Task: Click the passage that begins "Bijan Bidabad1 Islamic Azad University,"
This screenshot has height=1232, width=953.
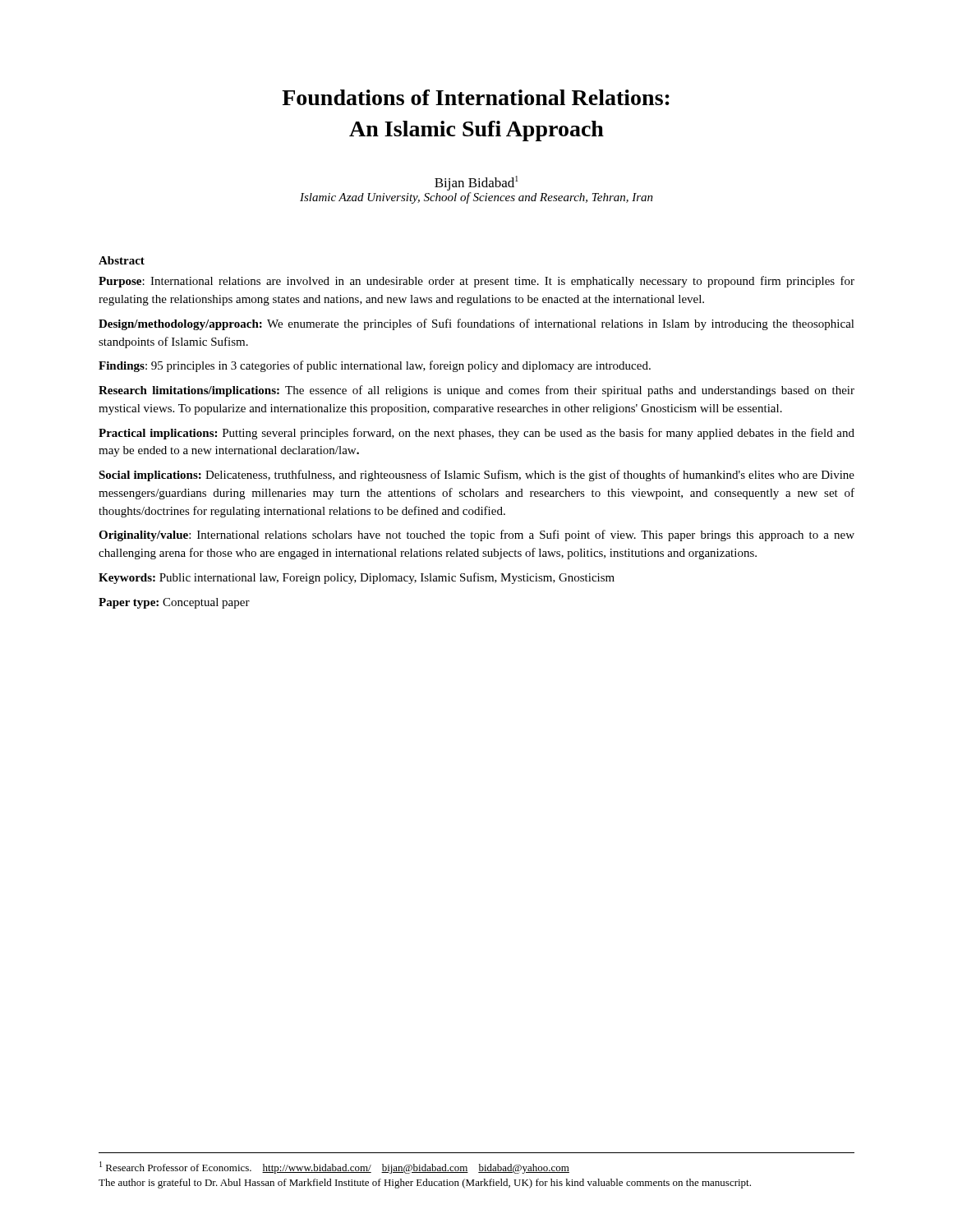Action: pos(476,189)
